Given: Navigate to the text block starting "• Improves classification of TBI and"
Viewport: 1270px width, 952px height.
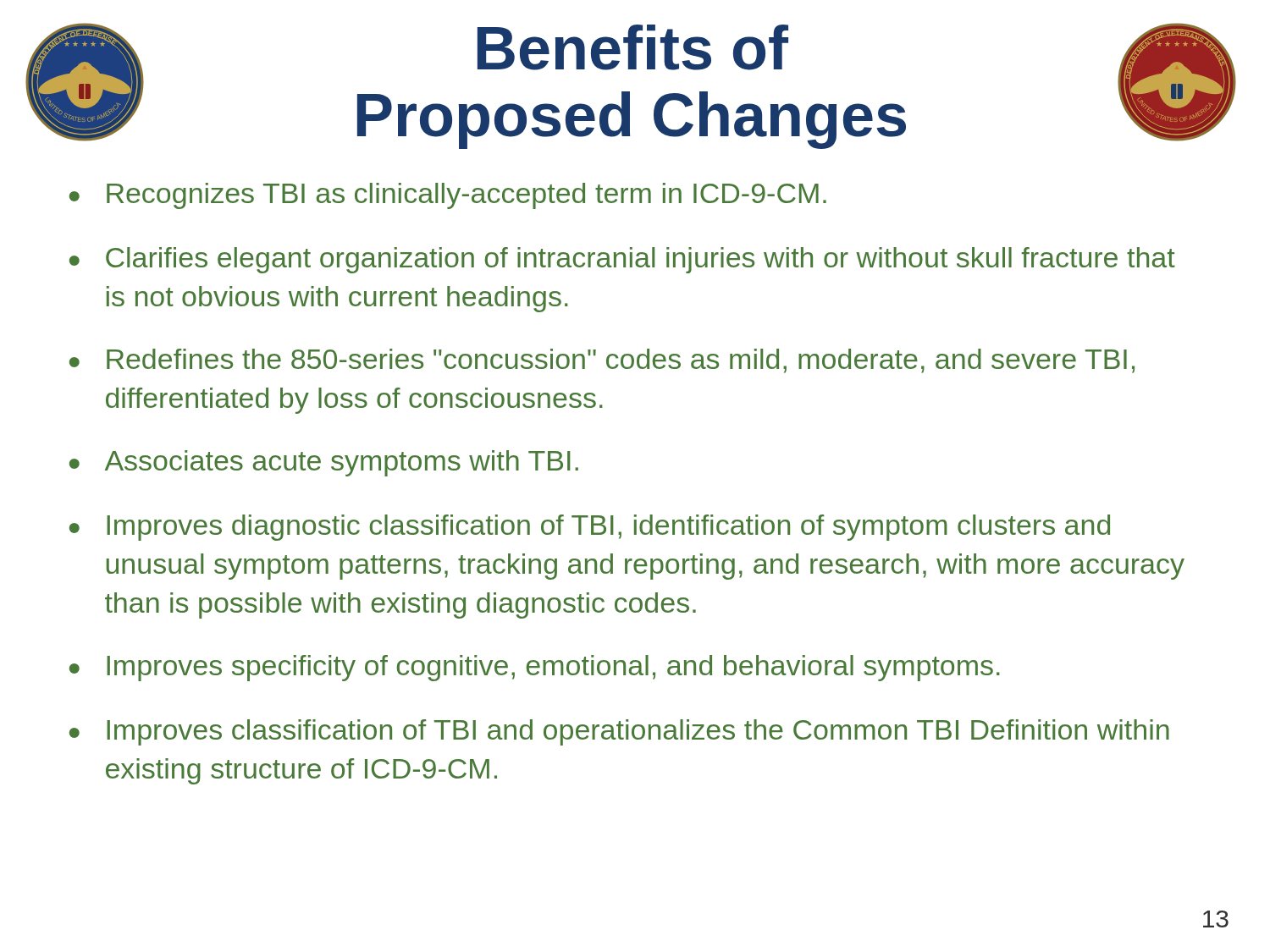Looking at the screenshot, I should pos(635,749).
